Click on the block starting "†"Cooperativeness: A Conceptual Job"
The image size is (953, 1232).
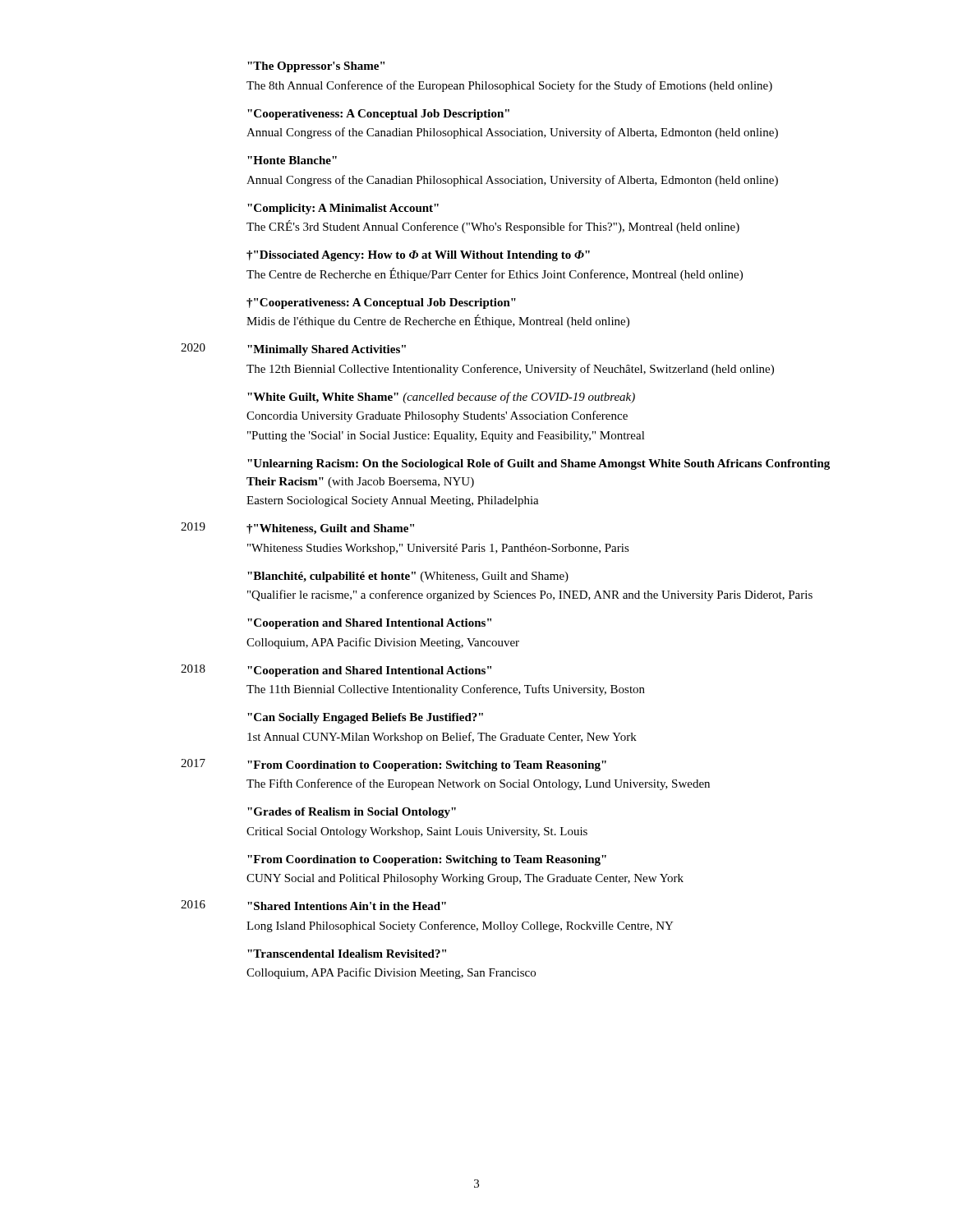542,313
